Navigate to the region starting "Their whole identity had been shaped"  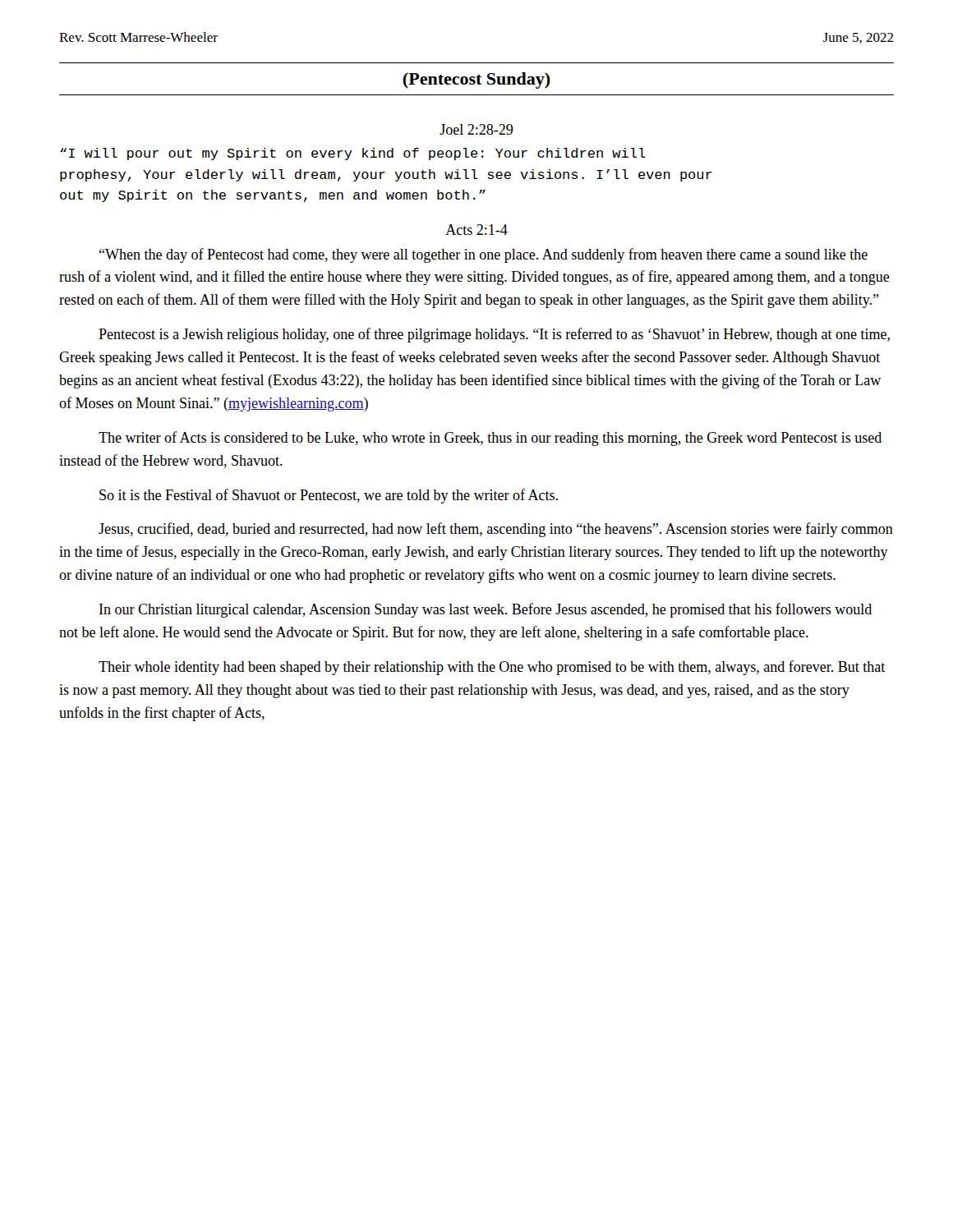pos(472,690)
